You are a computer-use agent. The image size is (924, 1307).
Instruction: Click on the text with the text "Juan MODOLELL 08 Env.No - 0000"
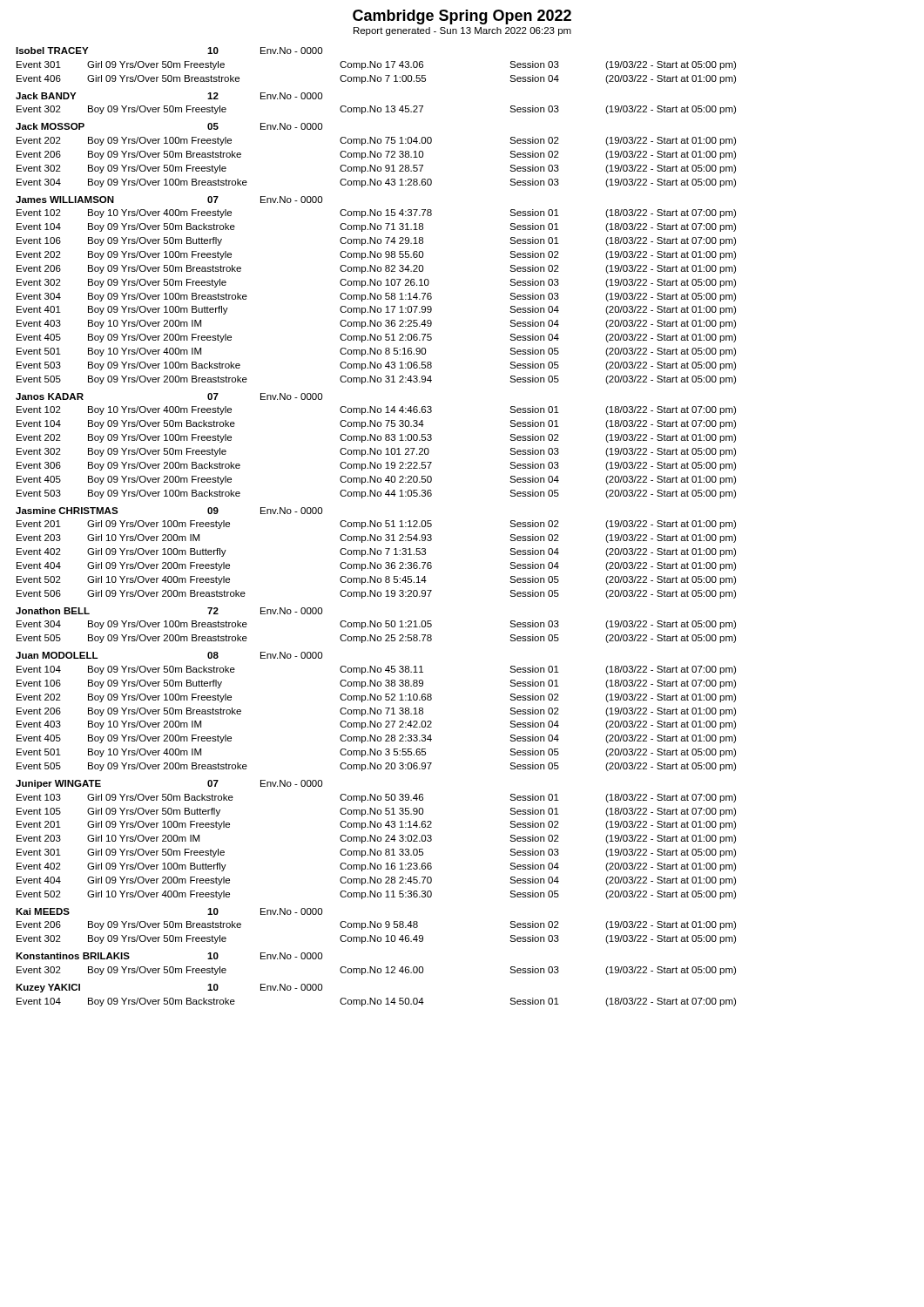(169, 656)
